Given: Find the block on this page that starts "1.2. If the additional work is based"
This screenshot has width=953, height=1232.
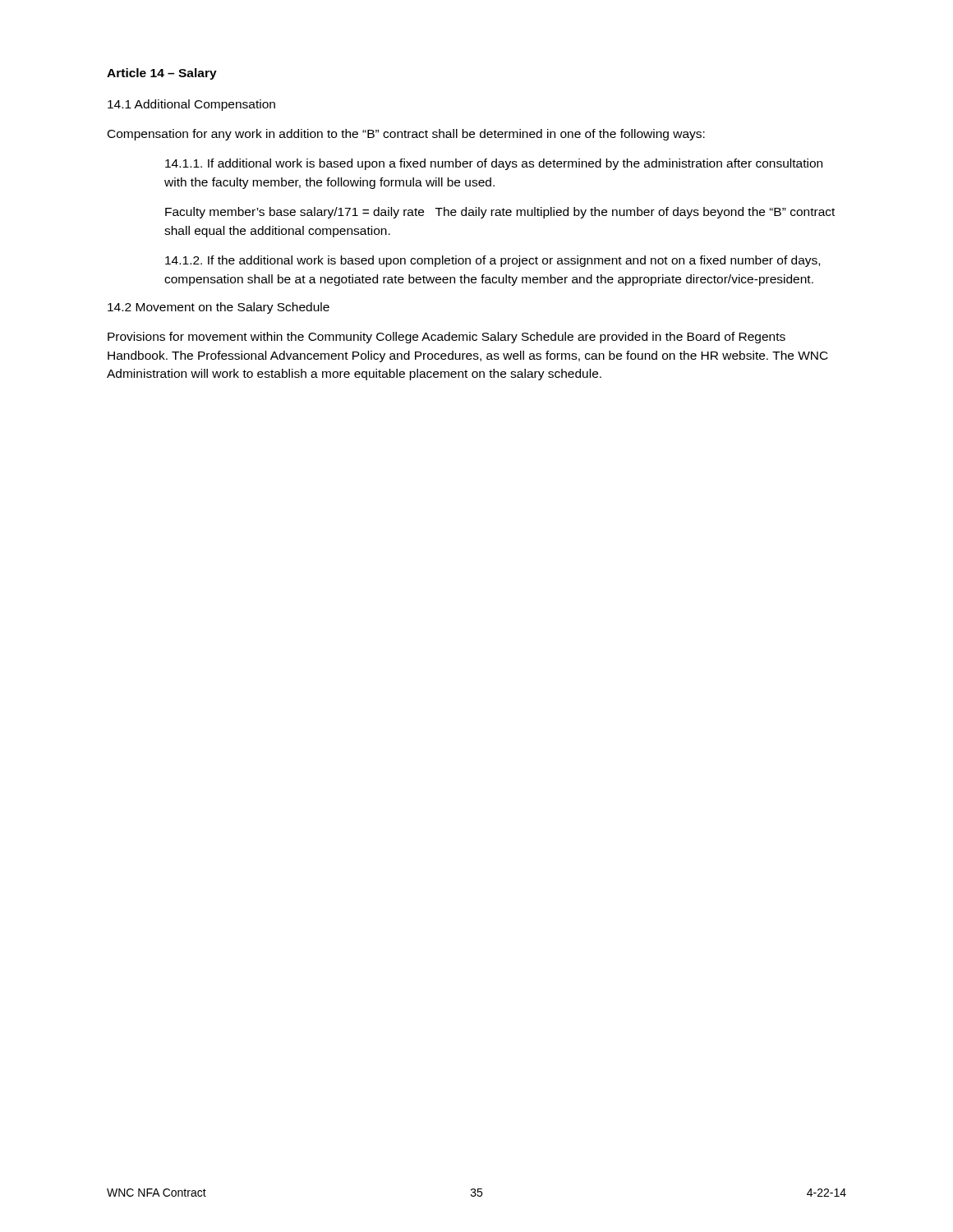Looking at the screenshot, I should 493,270.
